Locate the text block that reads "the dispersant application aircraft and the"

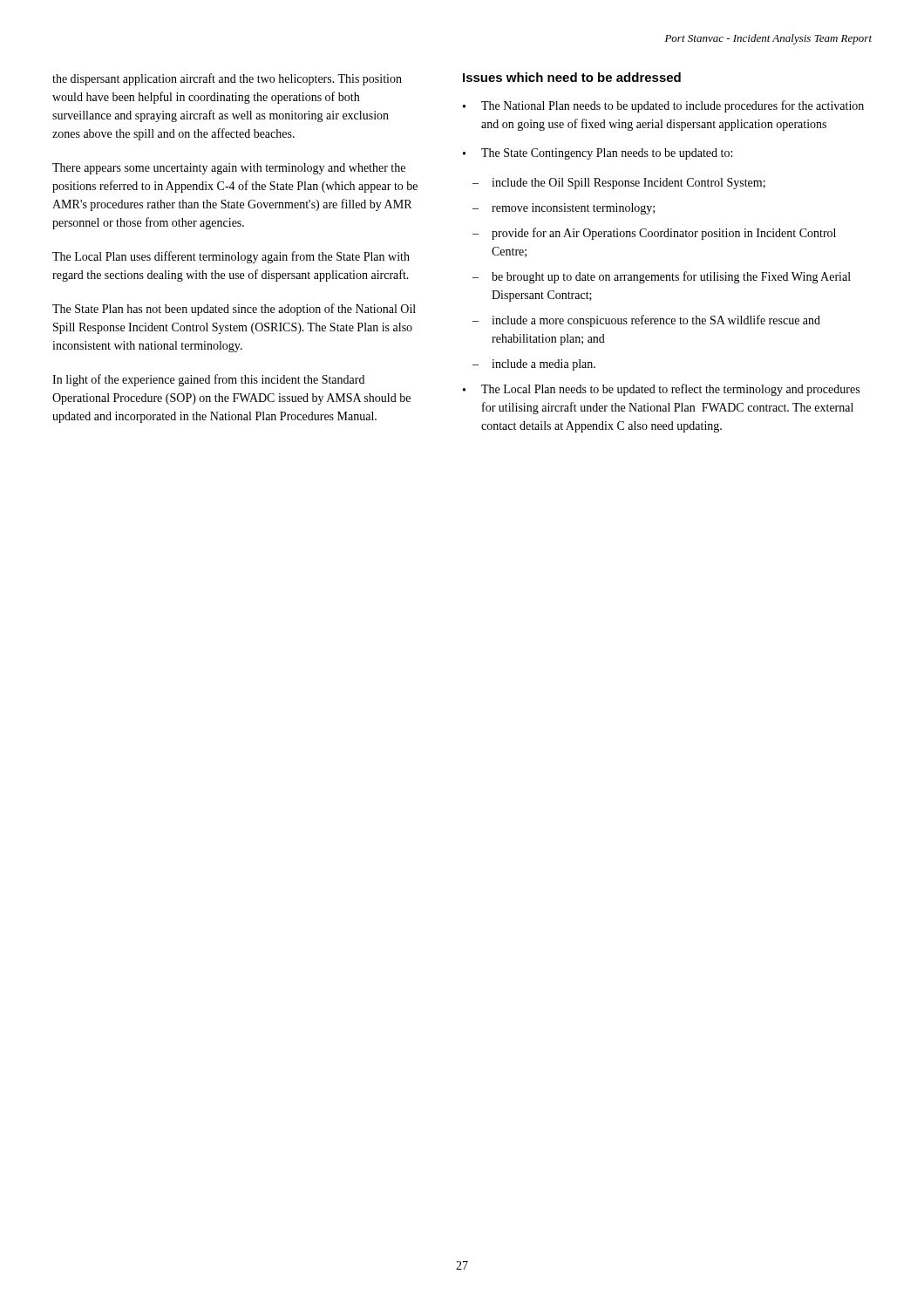[227, 106]
